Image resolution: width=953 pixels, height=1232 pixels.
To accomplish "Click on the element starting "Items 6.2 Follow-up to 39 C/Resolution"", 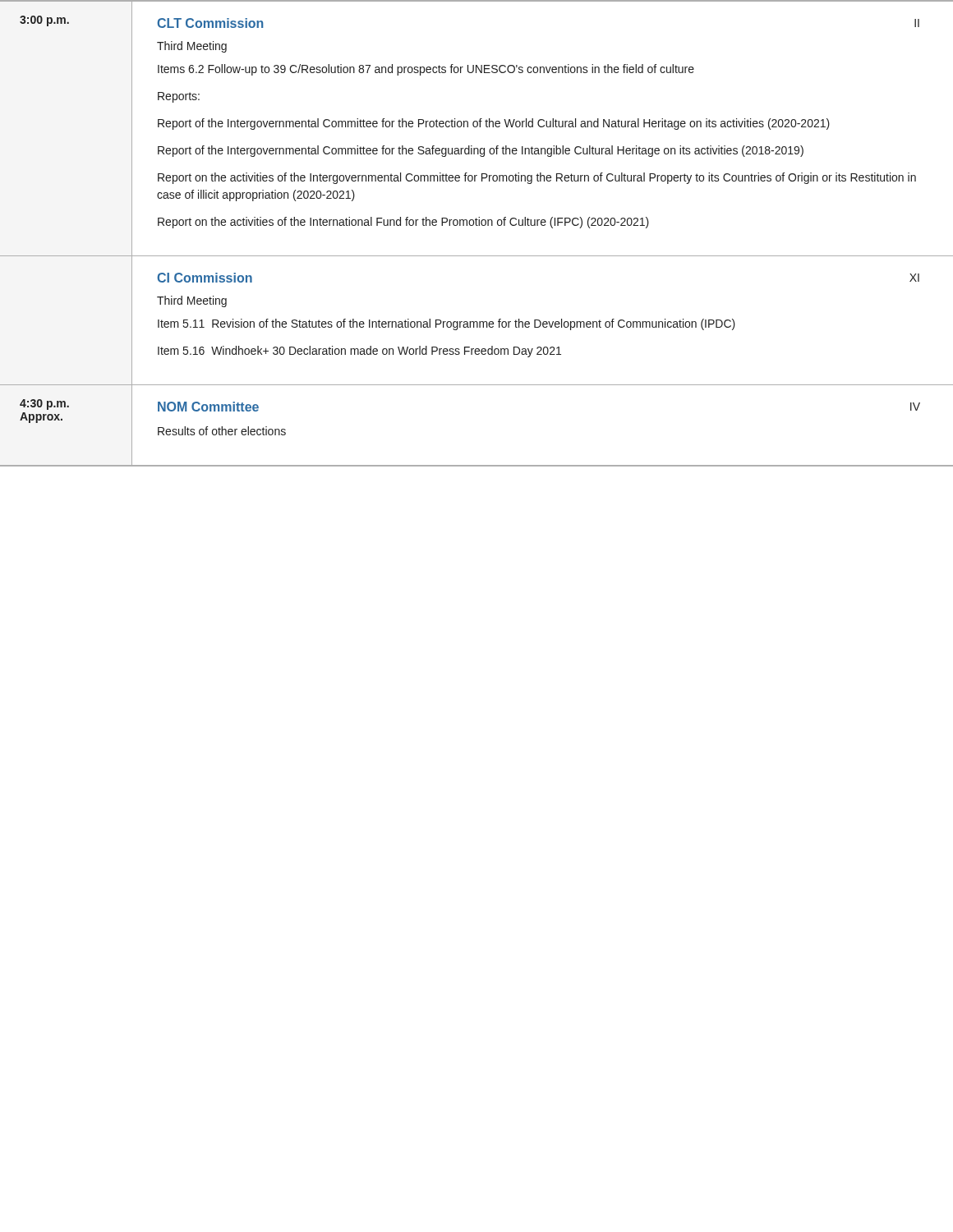I will tap(426, 69).
